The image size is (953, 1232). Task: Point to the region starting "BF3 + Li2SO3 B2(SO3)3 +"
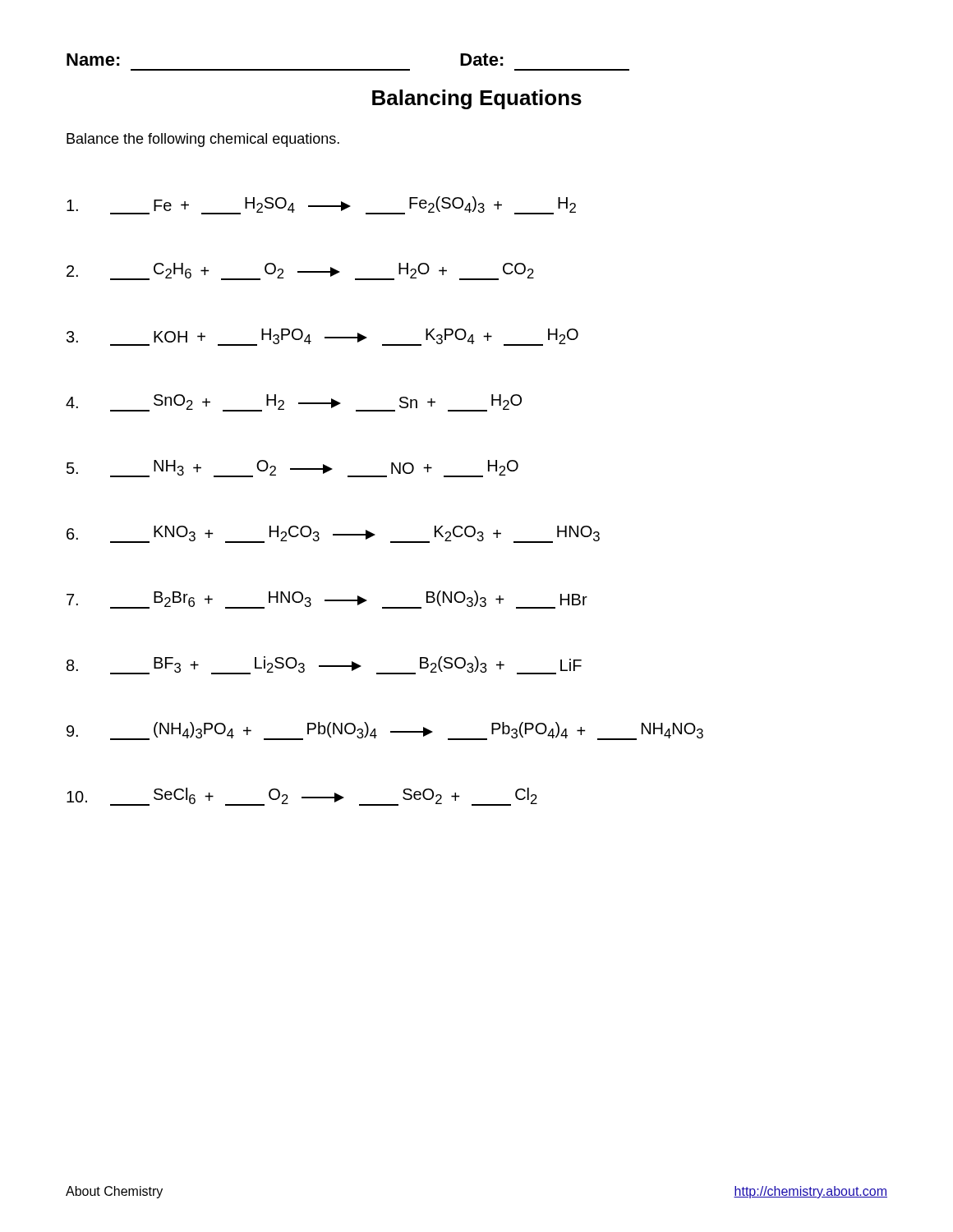pyautogui.click(x=324, y=665)
